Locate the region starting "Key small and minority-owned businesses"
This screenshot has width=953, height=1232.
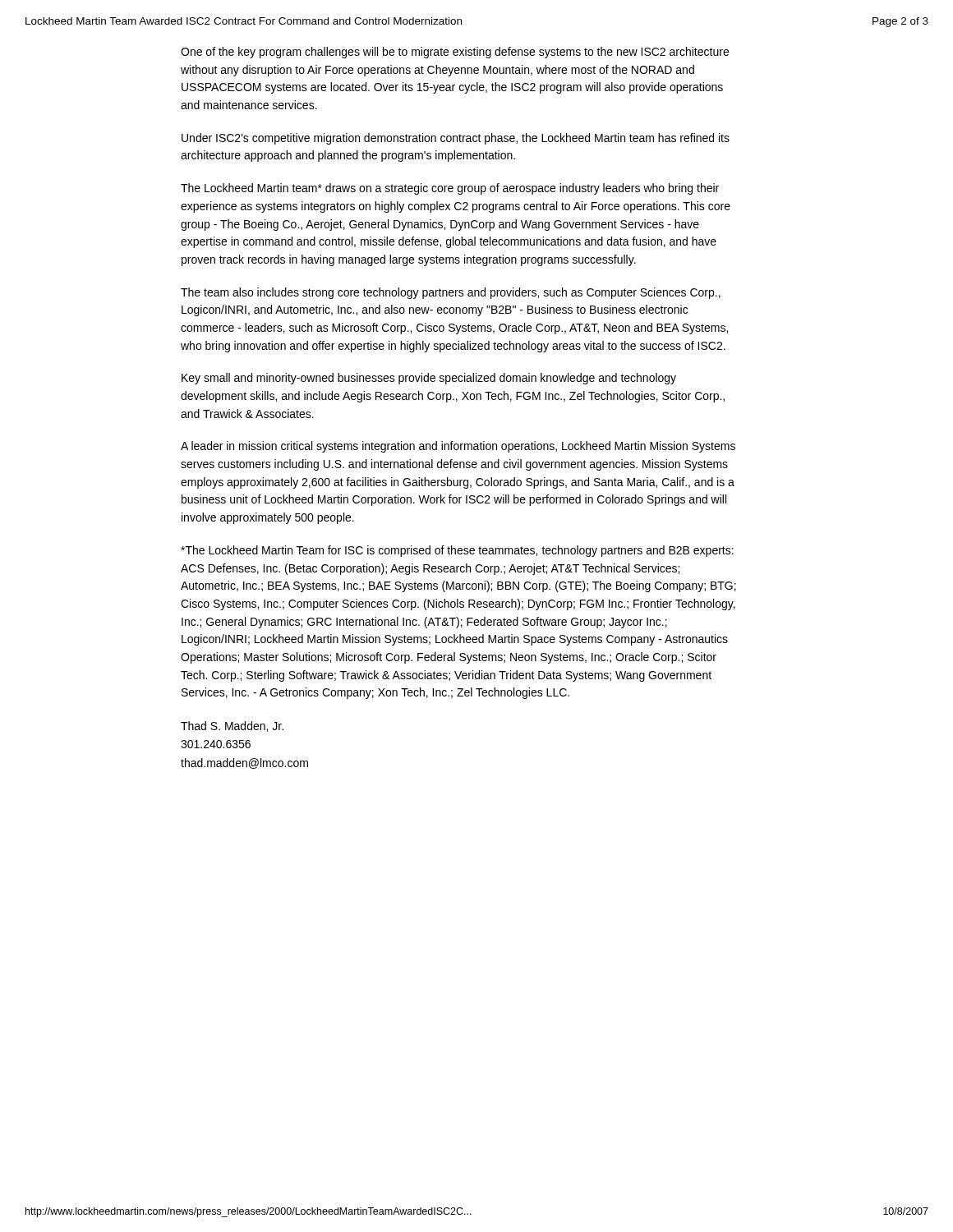coord(460,397)
